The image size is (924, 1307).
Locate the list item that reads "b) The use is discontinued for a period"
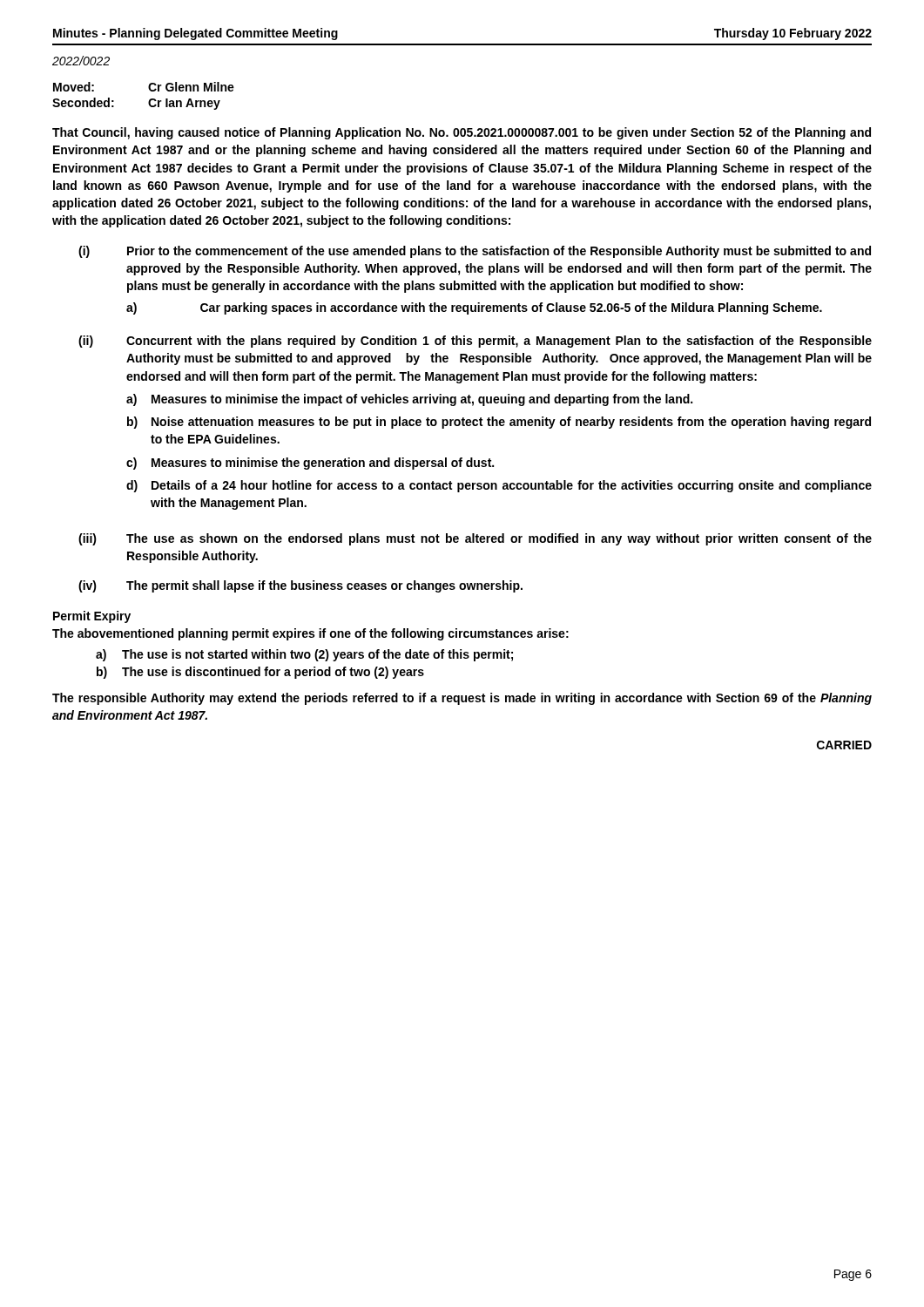pyautogui.click(x=260, y=673)
